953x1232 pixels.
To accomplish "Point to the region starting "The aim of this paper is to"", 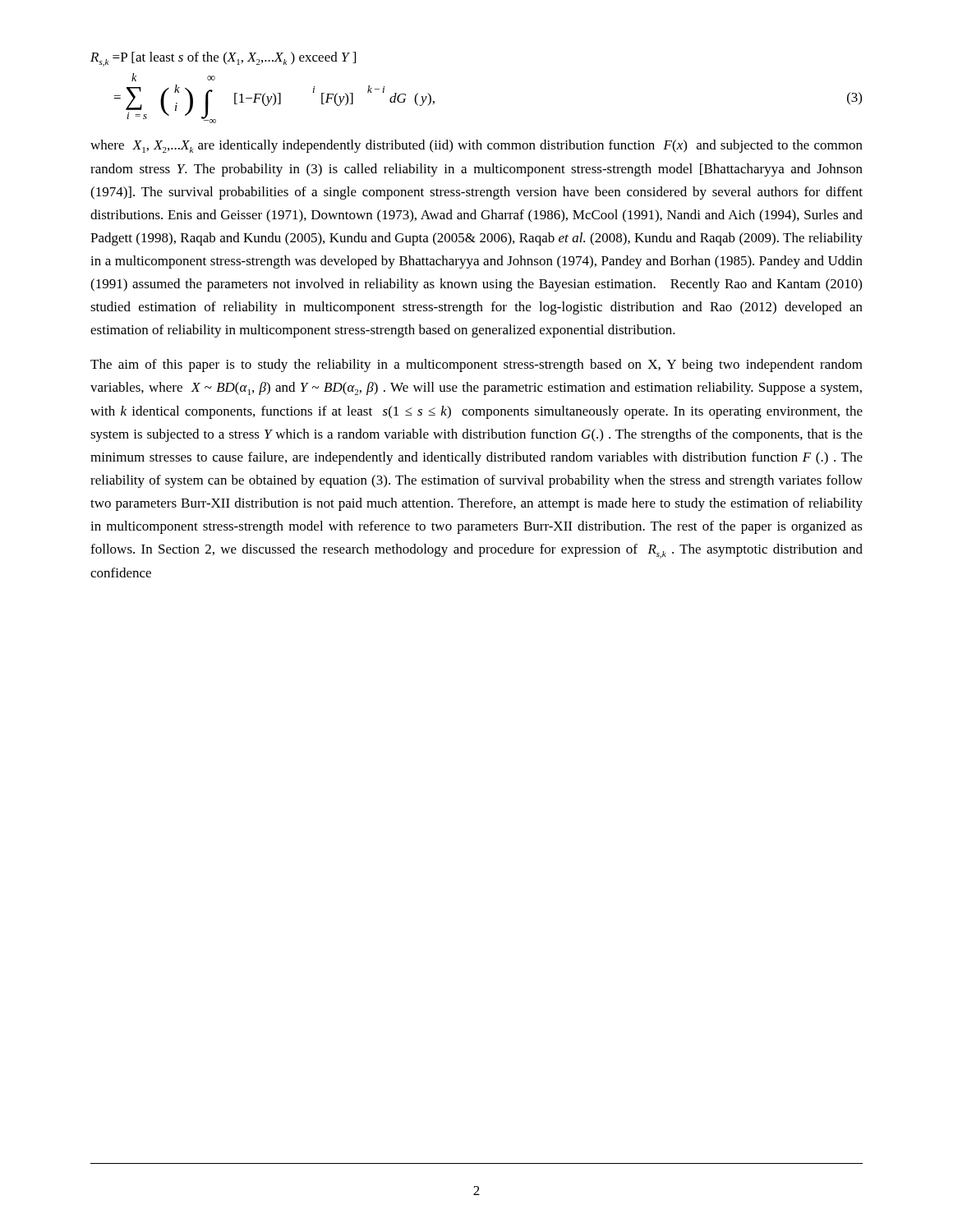I will (476, 469).
